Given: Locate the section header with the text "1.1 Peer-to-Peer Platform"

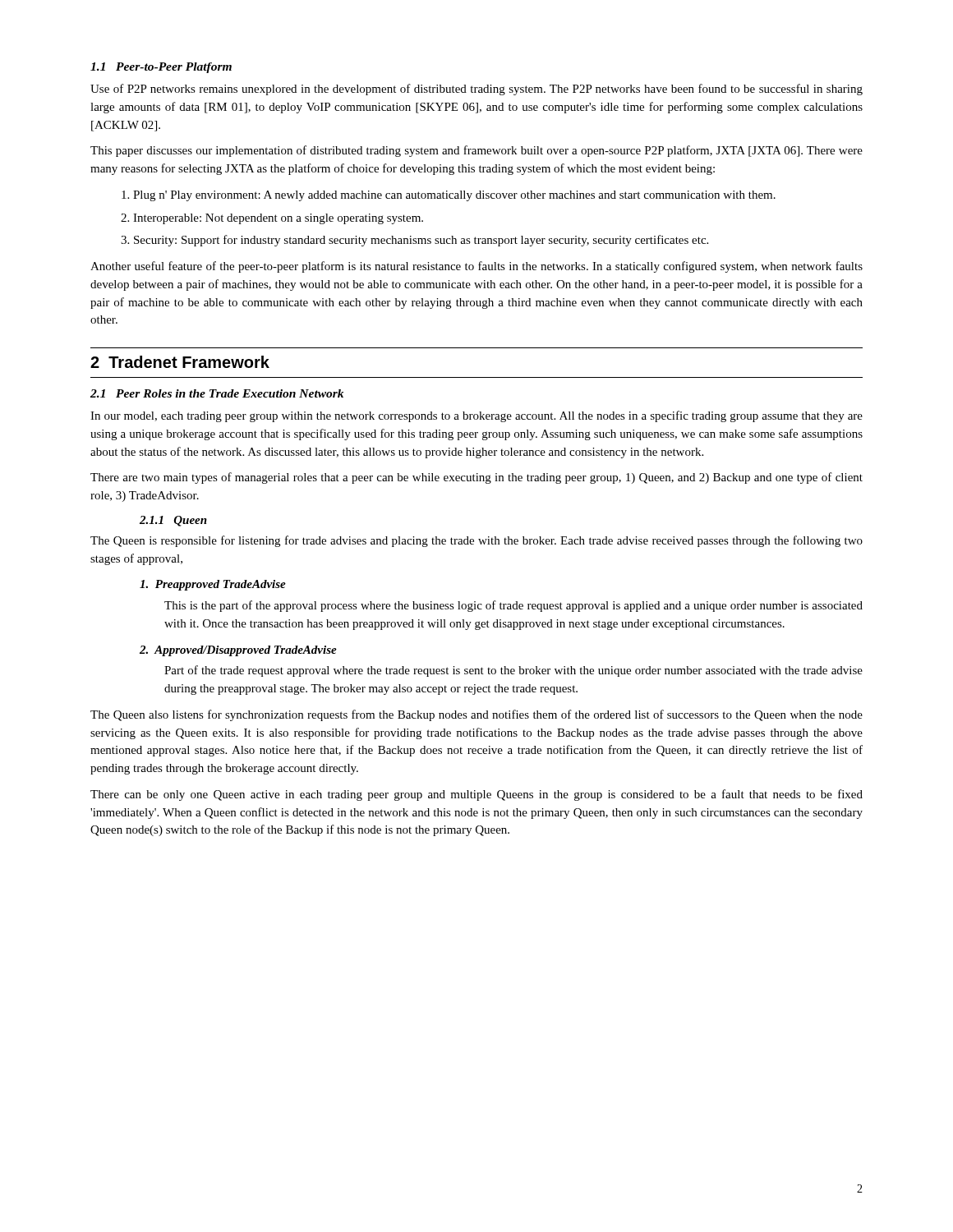Looking at the screenshot, I should point(161,66).
